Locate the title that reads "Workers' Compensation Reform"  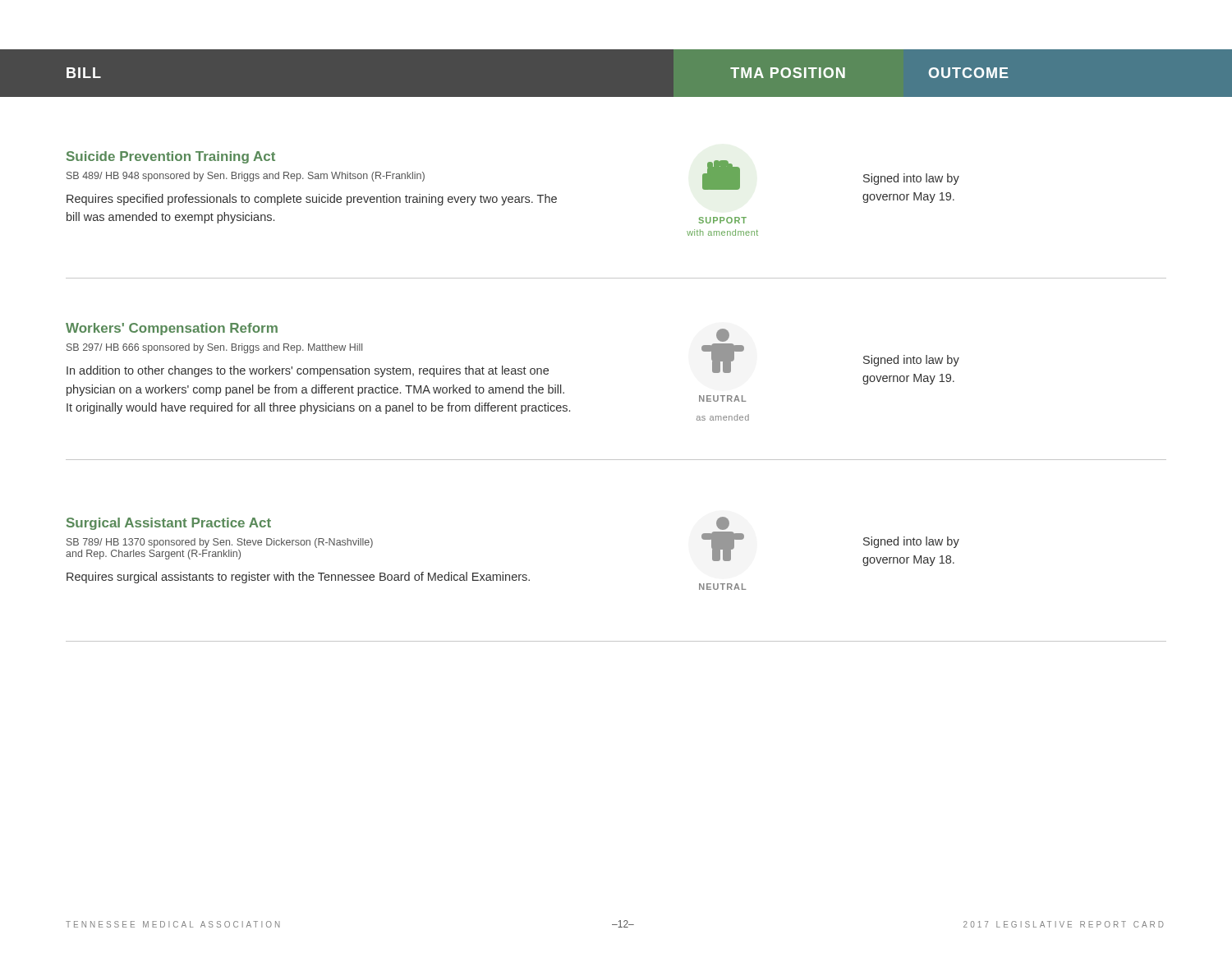pyautogui.click(x=172, y=328)
